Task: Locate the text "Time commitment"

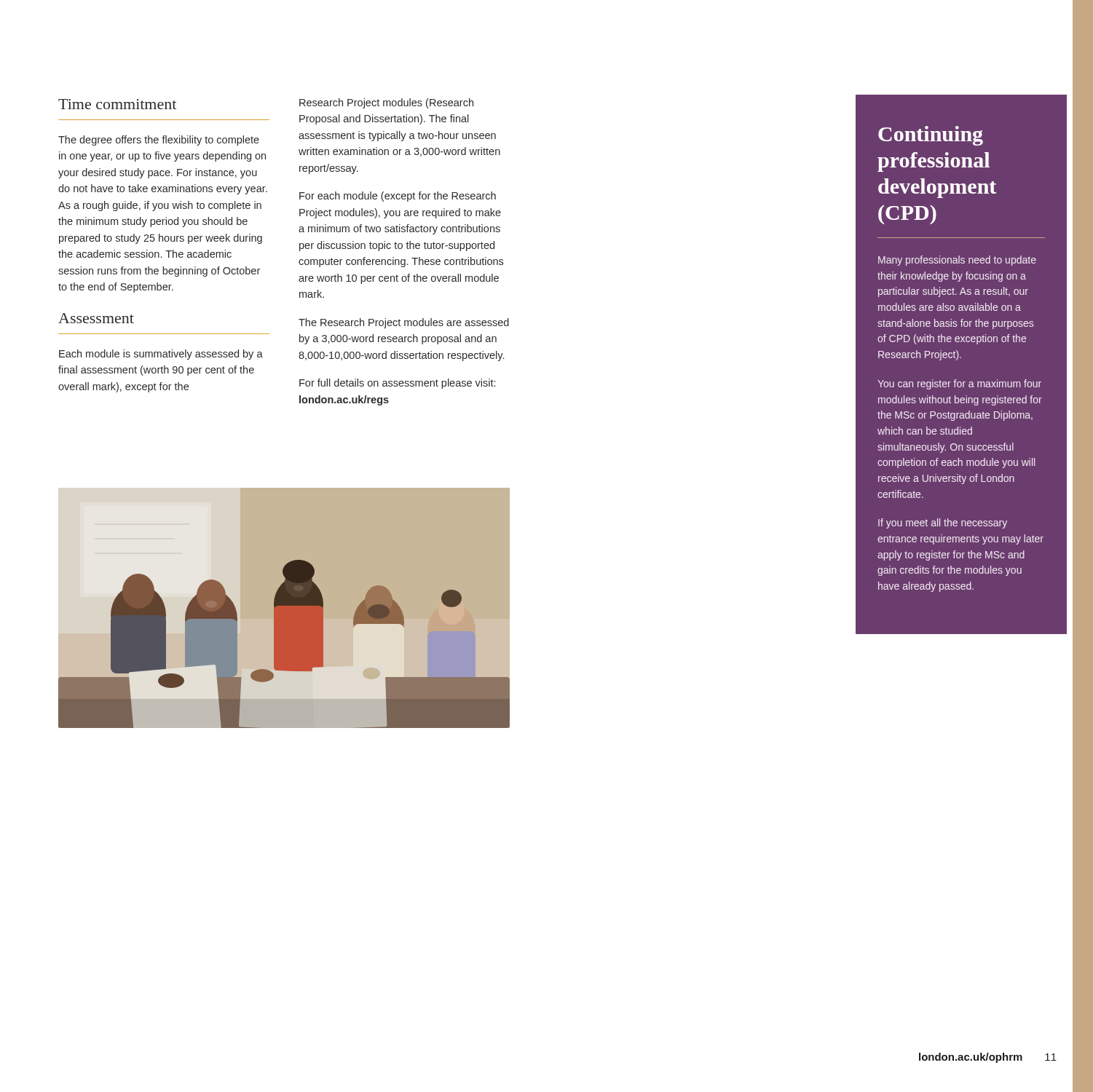Action: click(x=164, y=107)
